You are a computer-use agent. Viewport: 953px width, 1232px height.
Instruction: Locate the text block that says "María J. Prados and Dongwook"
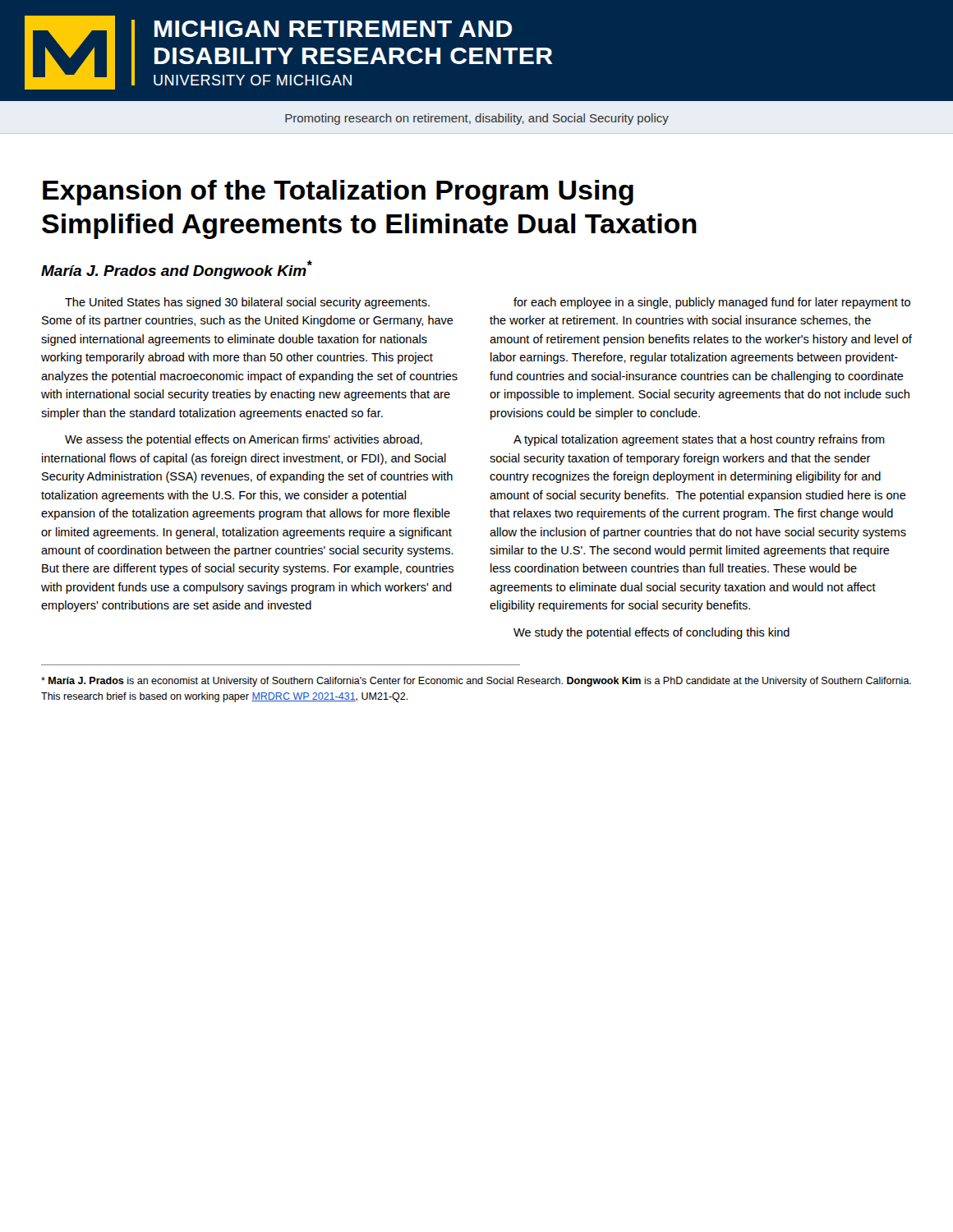click(x=176, y=269)
